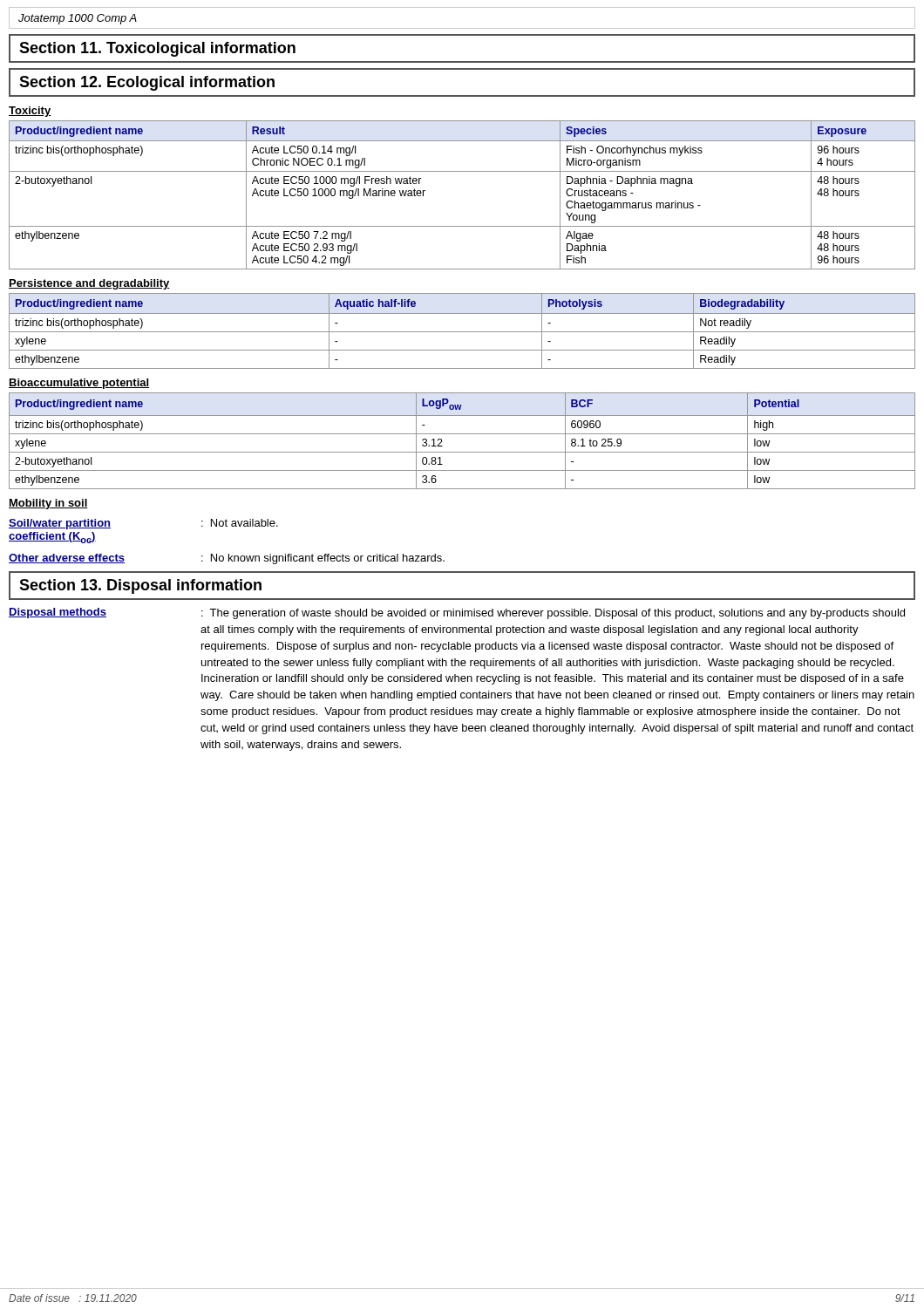The width and height of the screenshot is (924, 1308).
Task: Find the table that mentions "LogP ow"
Action: pos(462,441)
